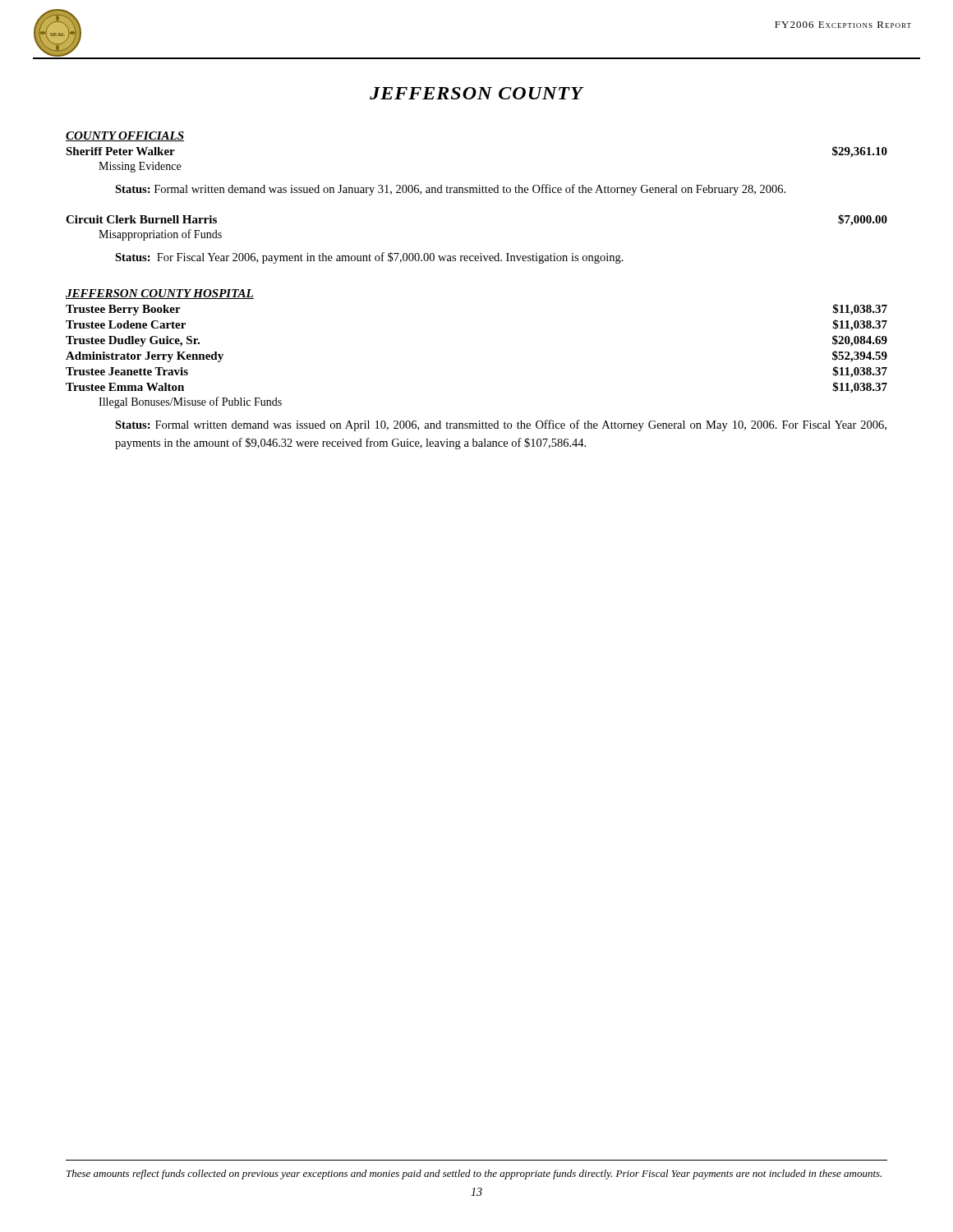The image size is (953, 1232).
Task: Select the text block with the text "Sheriff Peter Walker $29,361.10 Missing"
Action: [x=116, y=152]
